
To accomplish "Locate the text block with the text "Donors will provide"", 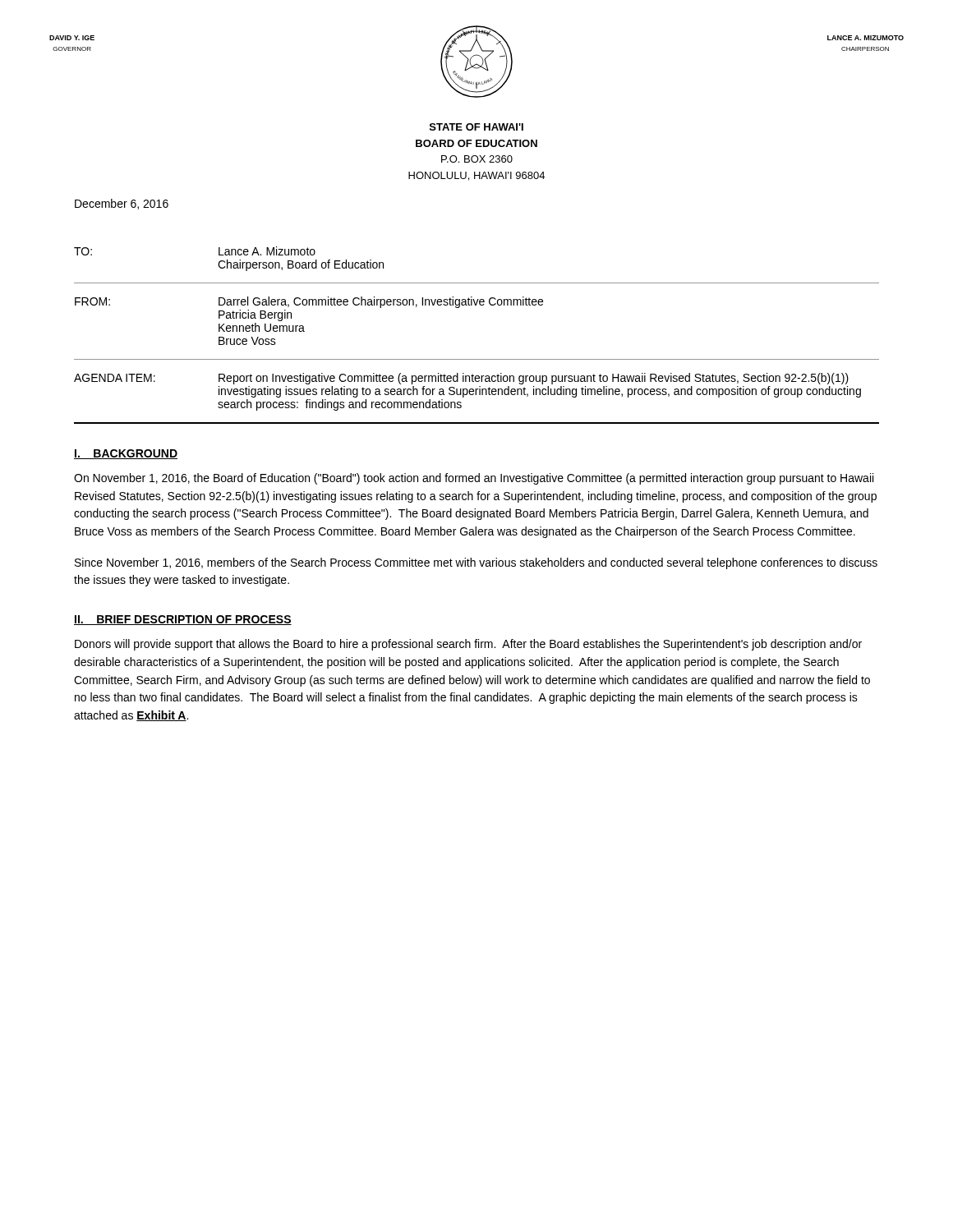I will 472,680.
